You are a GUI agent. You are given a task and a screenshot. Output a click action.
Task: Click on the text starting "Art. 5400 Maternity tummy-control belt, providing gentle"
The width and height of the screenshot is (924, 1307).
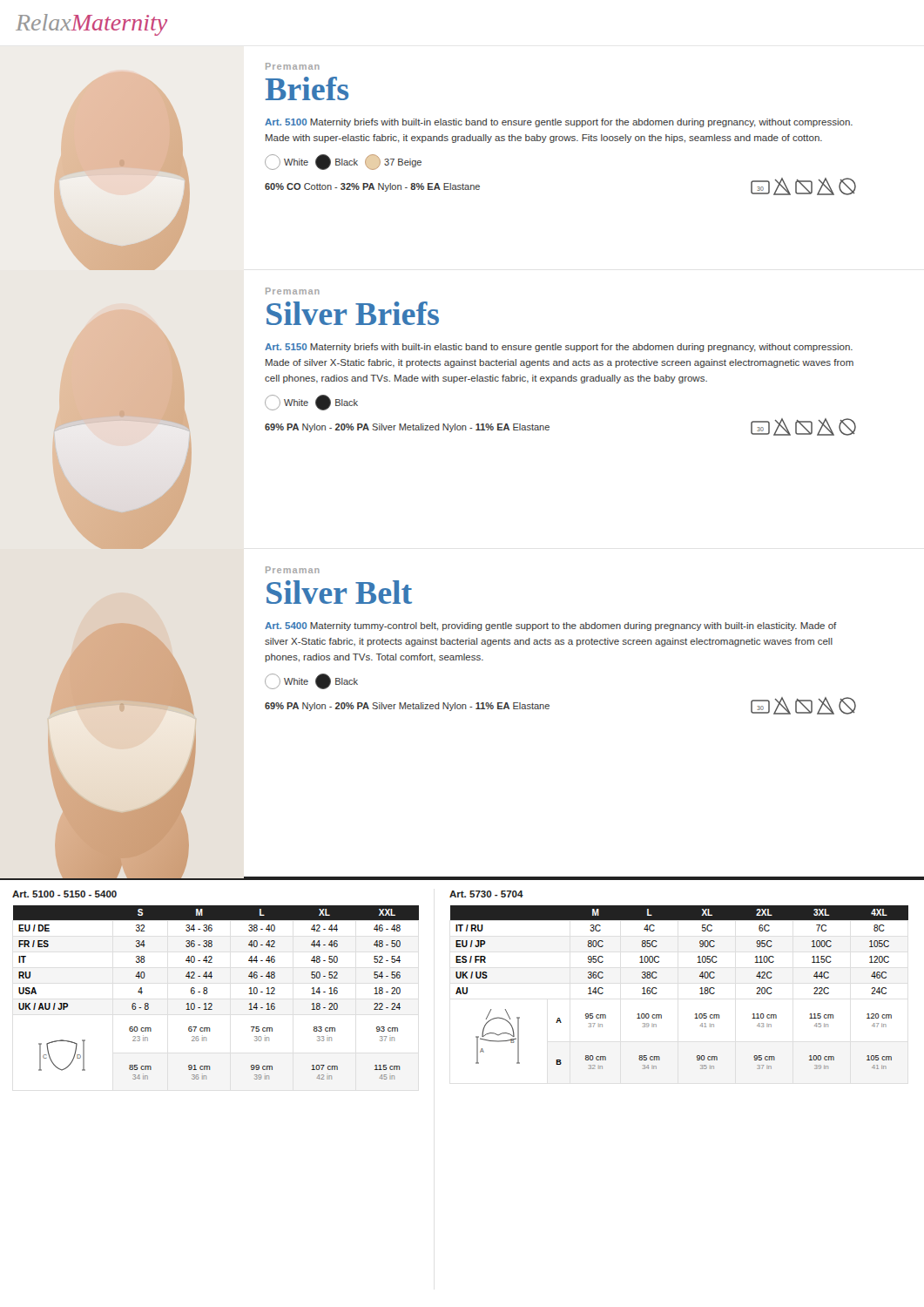[x=551, y=641]
